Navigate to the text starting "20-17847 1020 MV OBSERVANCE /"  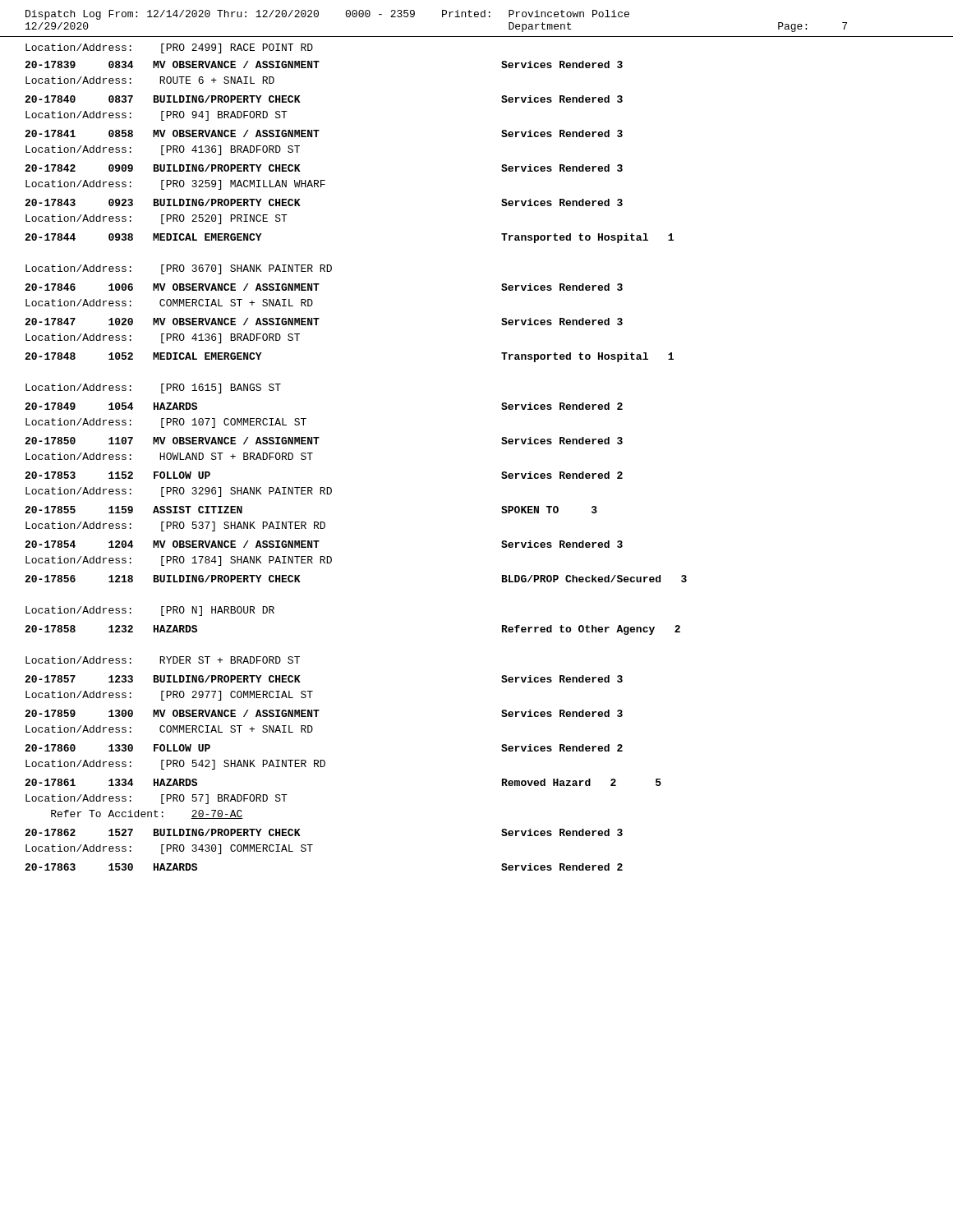pos(47,322)
